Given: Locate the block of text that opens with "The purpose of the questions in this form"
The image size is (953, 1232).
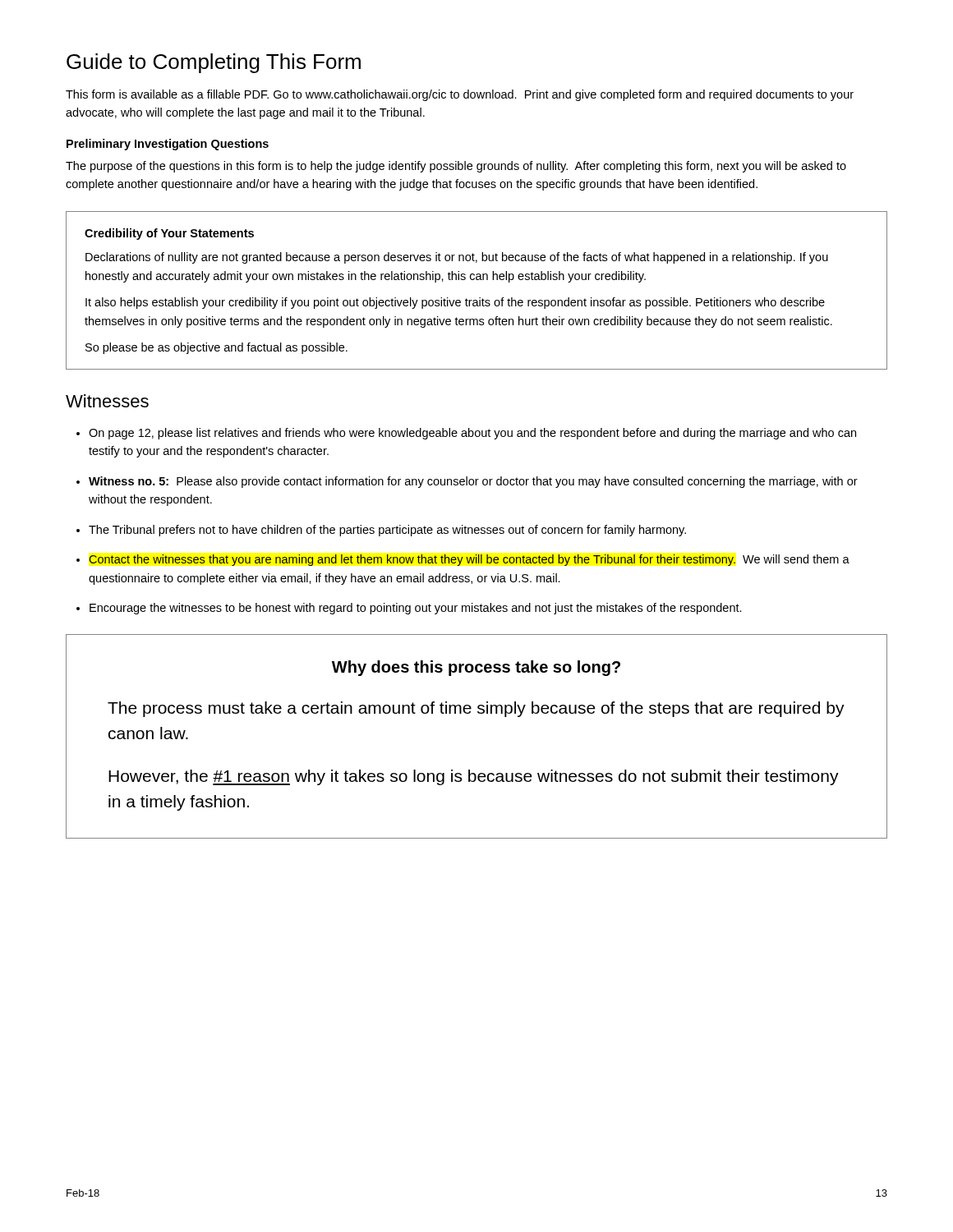Looking at the screenshot, I should click(476, 175).
